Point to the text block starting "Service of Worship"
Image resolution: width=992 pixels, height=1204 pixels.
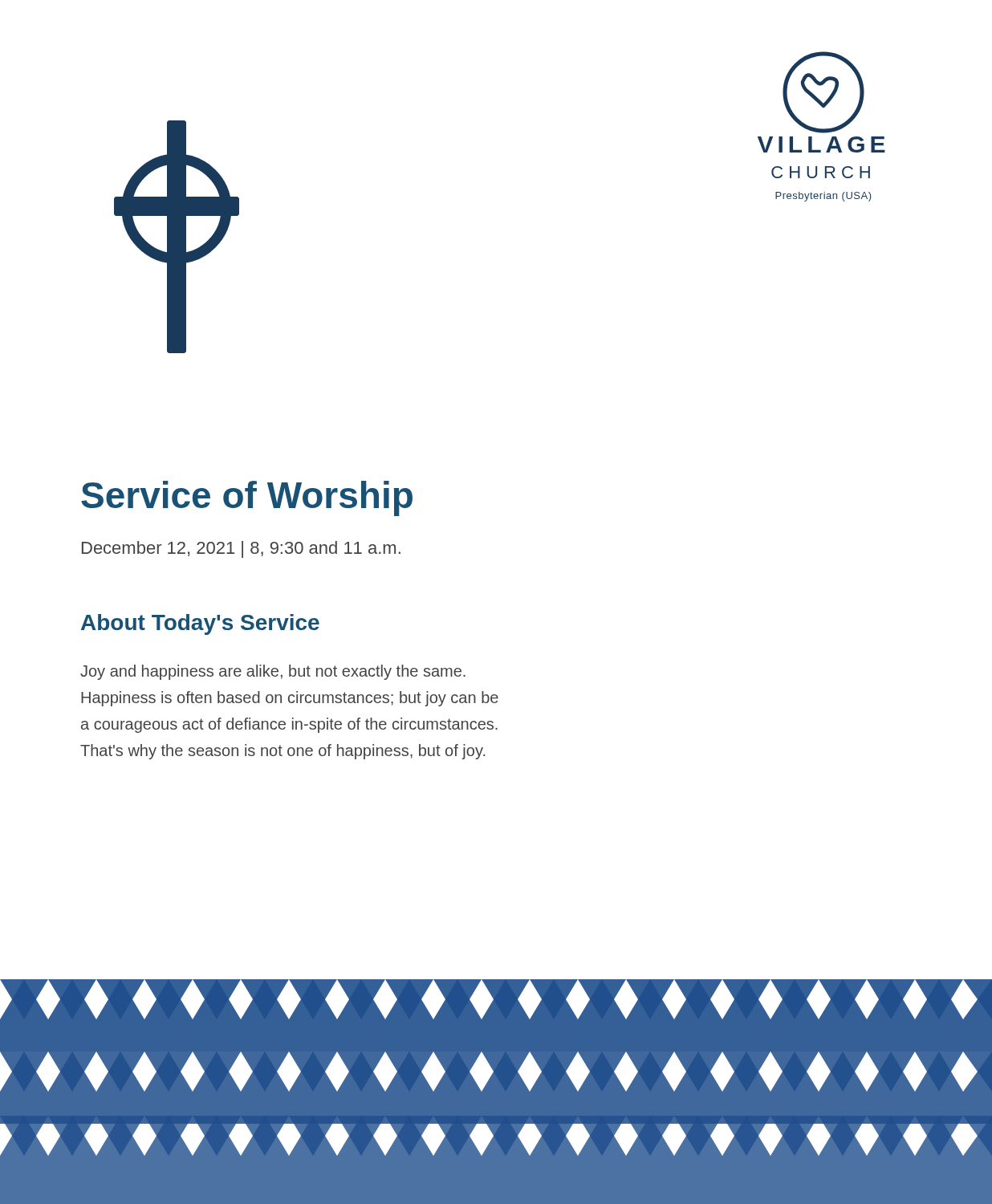pyautogui.click(x=247, y=495)
